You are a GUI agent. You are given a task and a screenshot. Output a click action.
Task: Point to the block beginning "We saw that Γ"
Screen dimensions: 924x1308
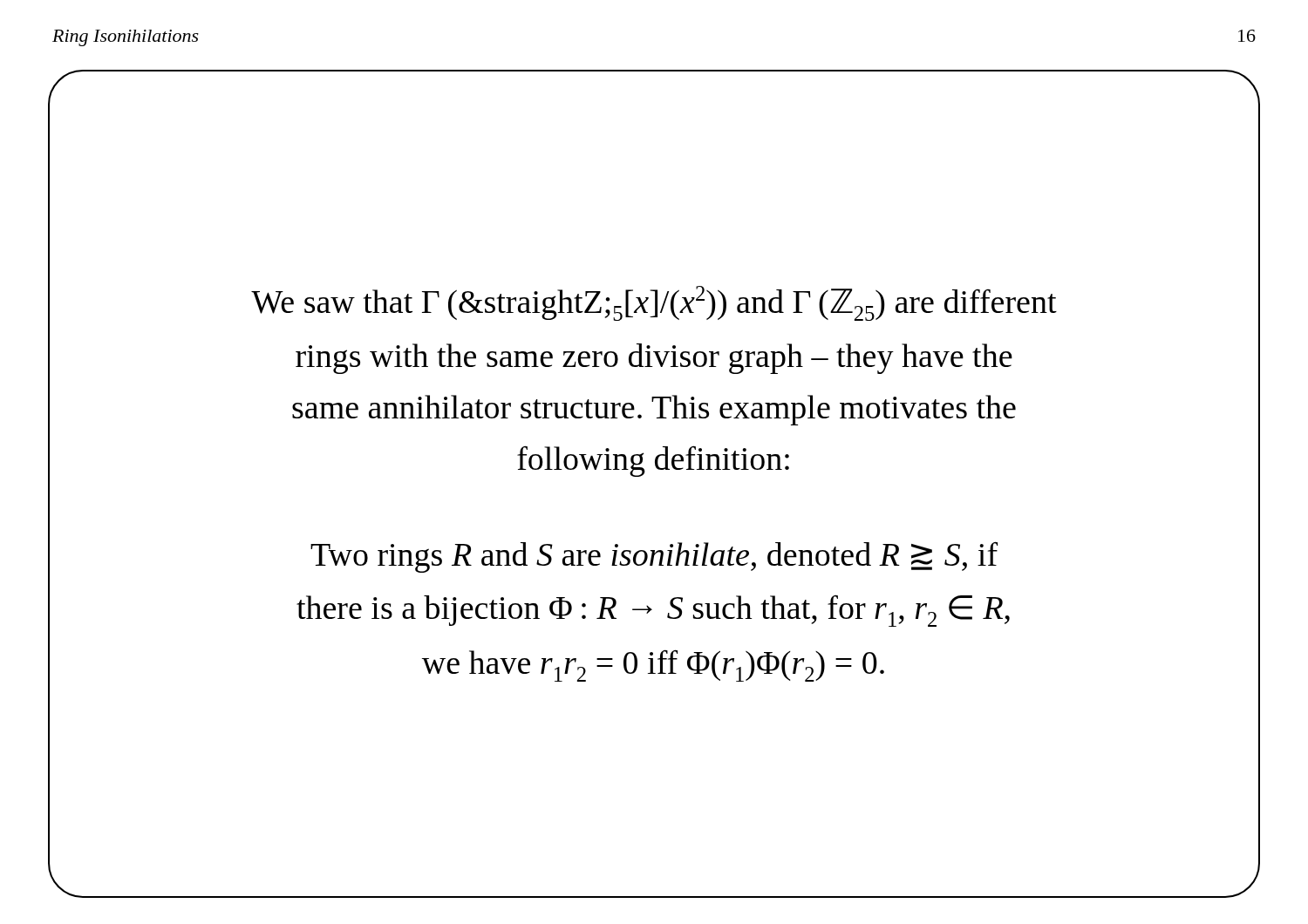(654, 379)
